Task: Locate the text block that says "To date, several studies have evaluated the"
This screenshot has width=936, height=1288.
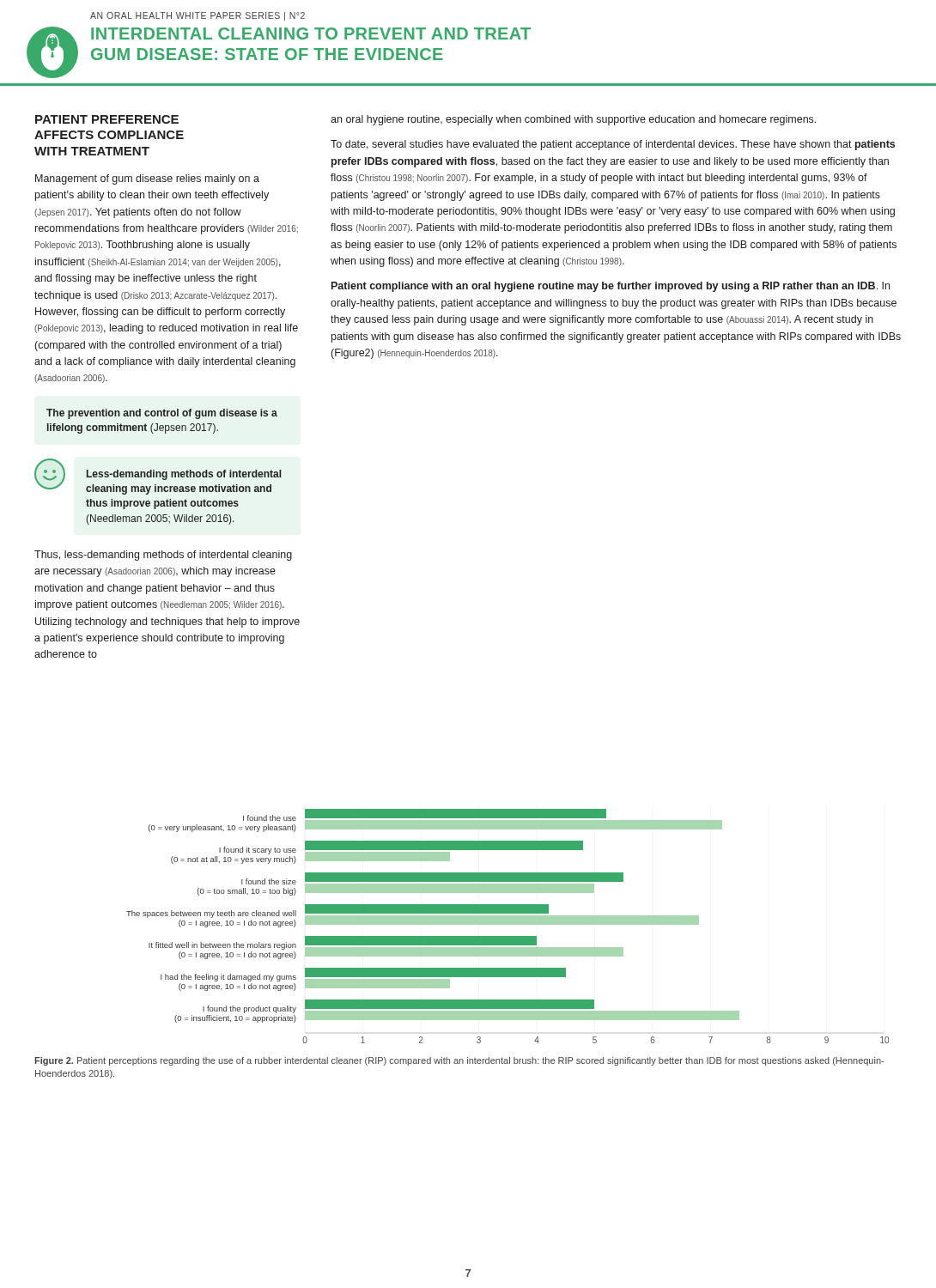Action: tap(614, 203)
